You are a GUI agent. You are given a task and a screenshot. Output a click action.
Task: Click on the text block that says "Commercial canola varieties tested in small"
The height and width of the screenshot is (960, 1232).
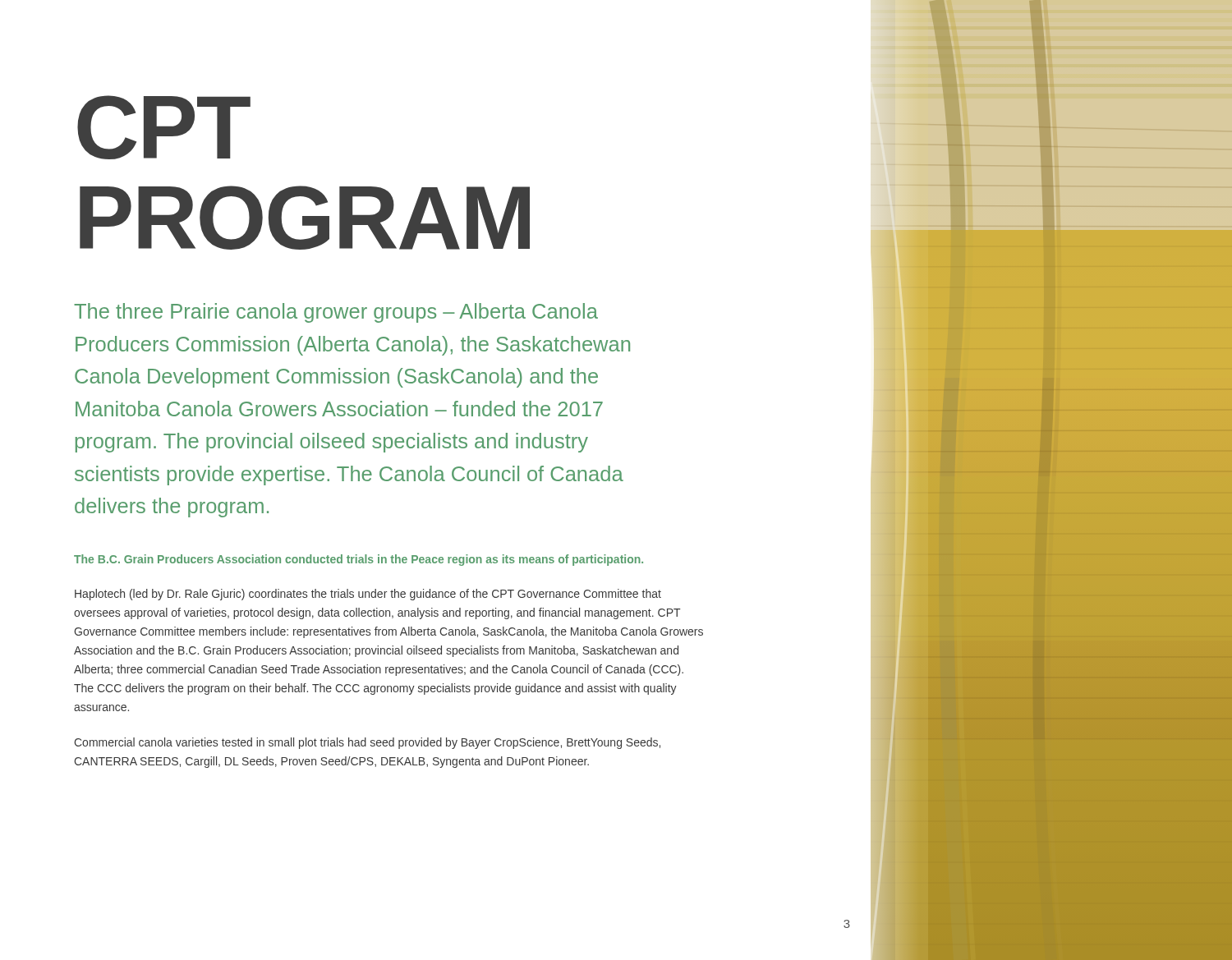pyautogui.click(x=368, y=752)
